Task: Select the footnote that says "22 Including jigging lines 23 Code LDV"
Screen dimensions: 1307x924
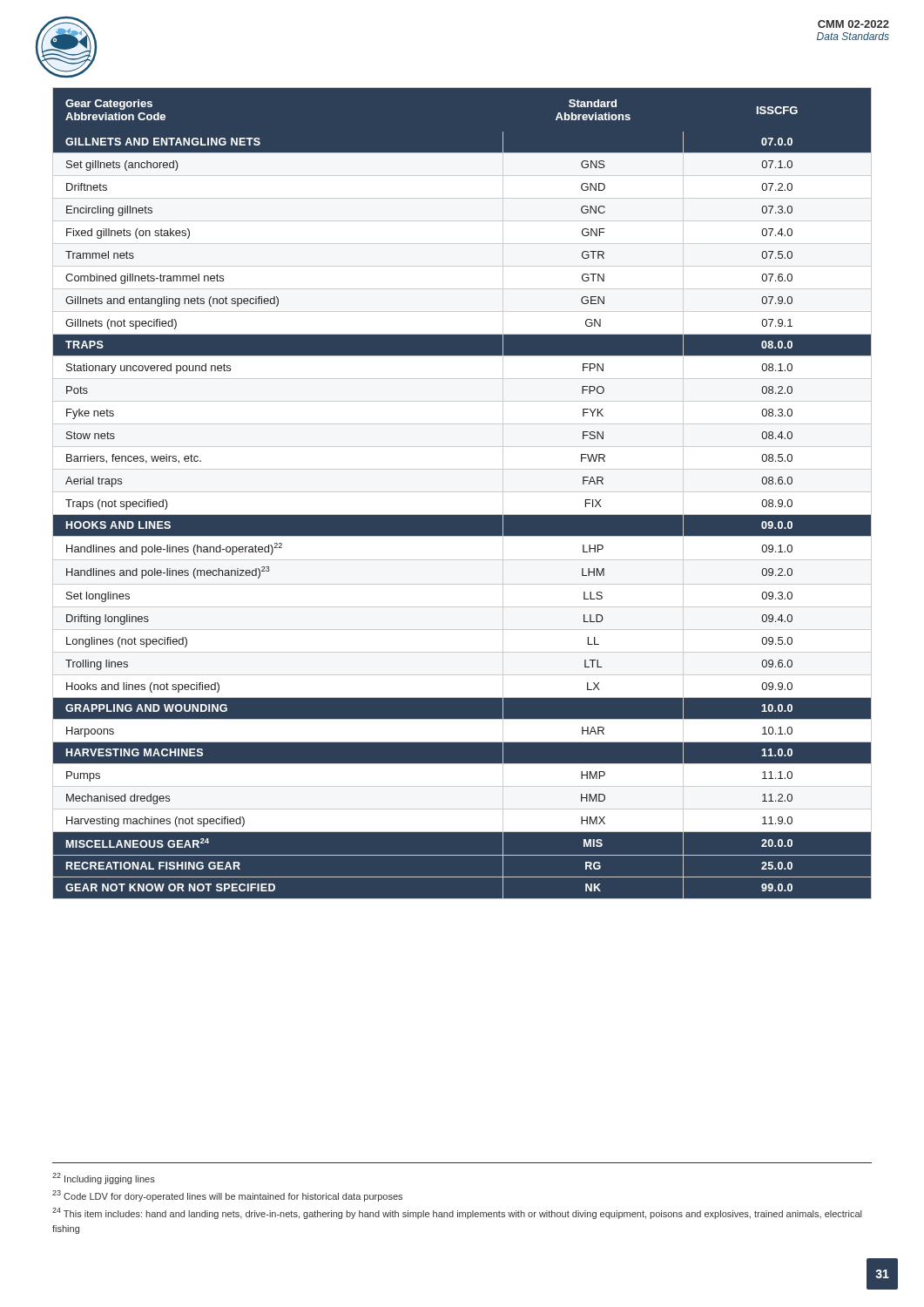Action: coord(462,1203)
